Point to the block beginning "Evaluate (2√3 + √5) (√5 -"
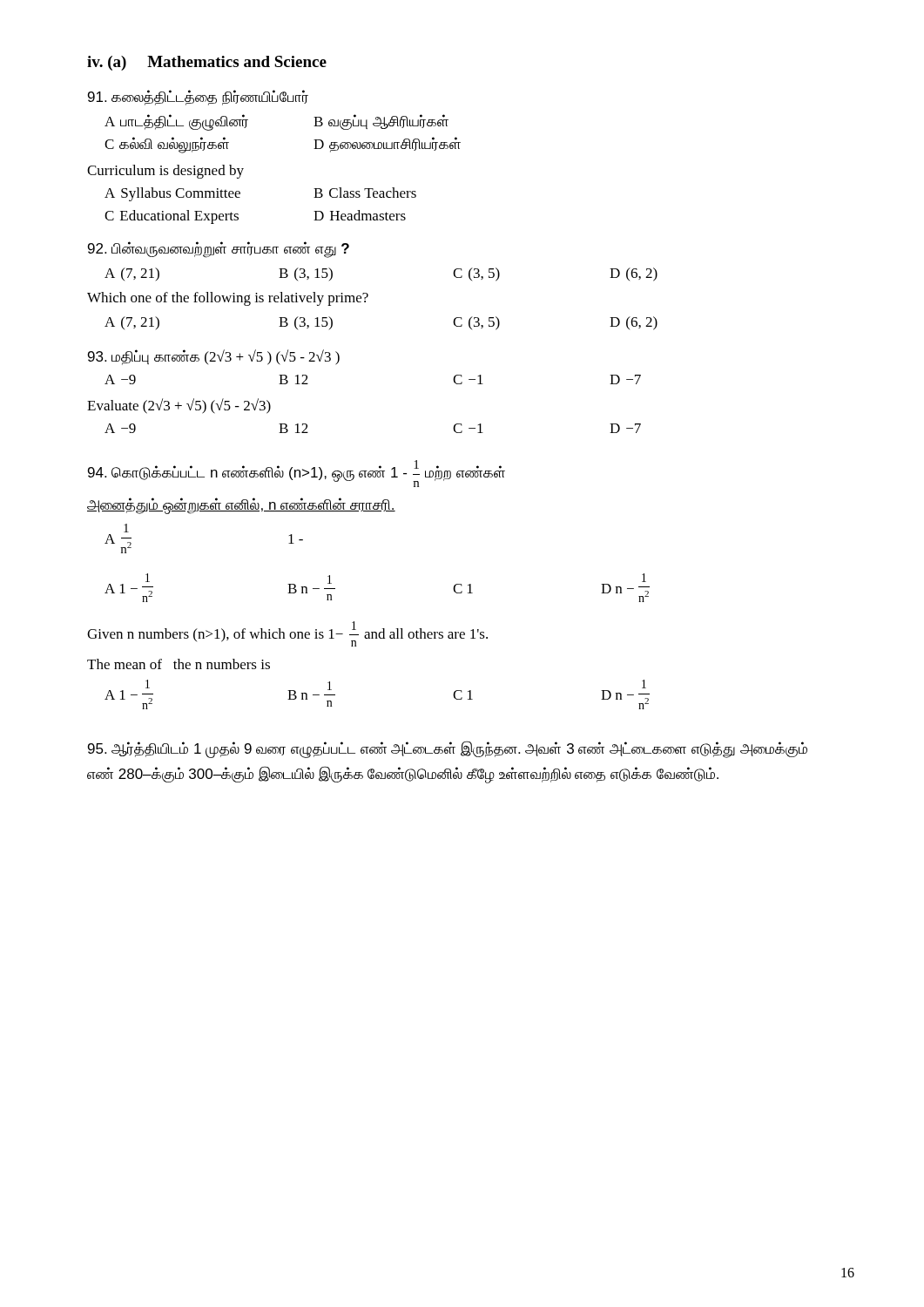The height and width of the screenshot is (1307, 924). 179,406
